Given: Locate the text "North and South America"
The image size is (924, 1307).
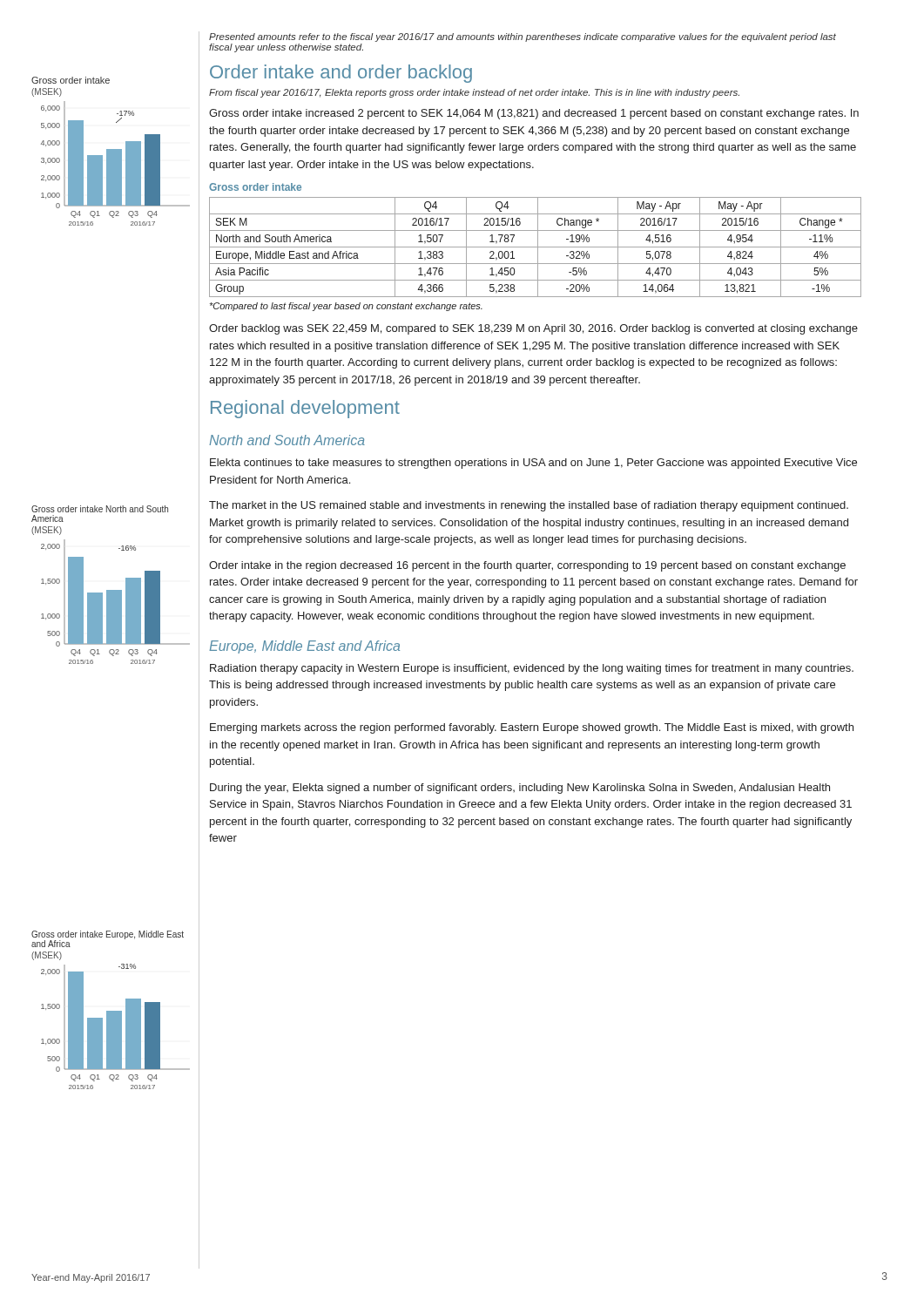Looking at the screenshot, I should click(287, 440).
